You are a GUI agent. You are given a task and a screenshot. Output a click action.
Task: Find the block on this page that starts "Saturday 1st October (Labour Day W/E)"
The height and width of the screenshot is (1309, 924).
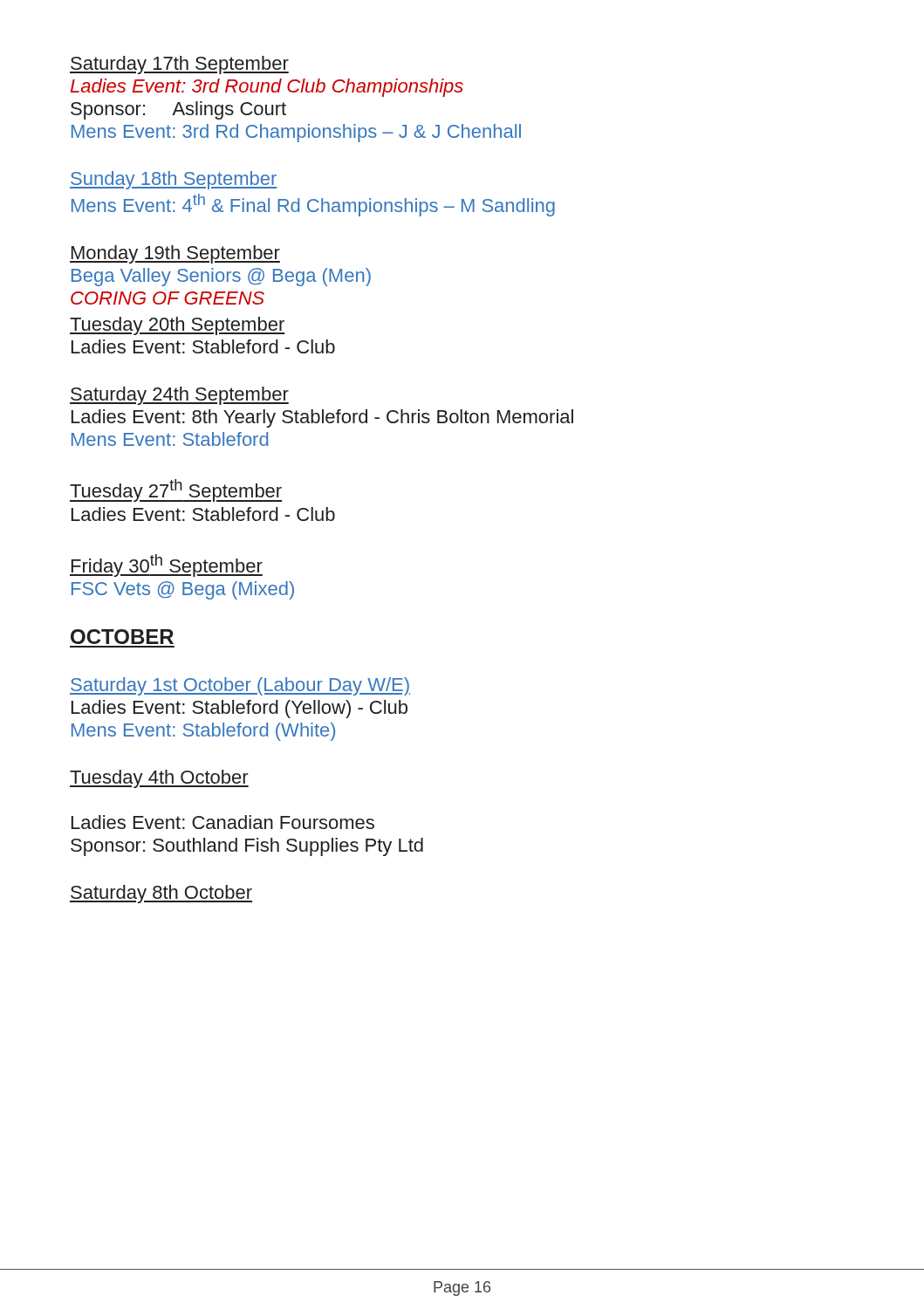[x=240, y=686]
